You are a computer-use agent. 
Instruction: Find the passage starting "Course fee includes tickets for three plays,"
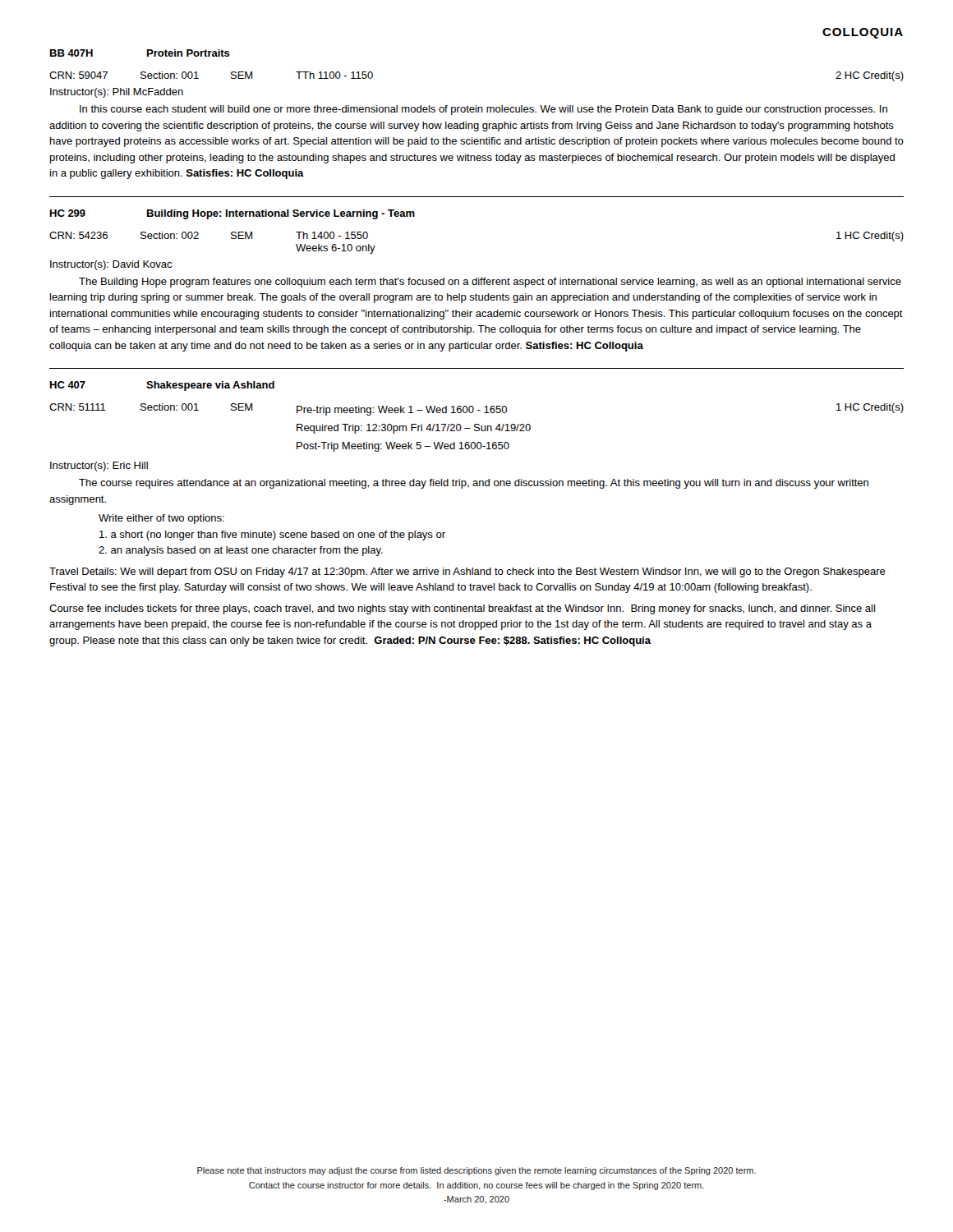click(462, 624)
